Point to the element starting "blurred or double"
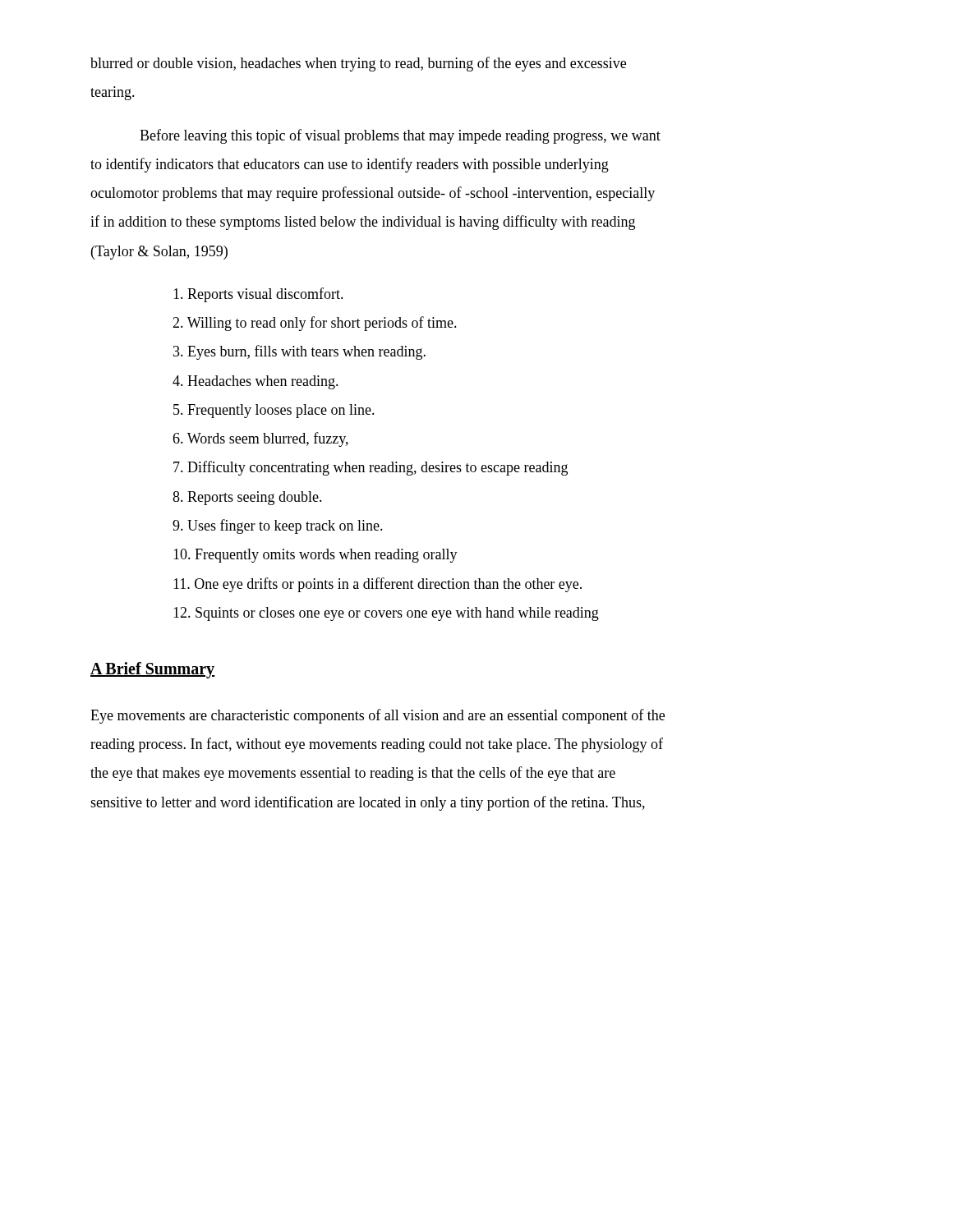Screen dimensions: 1232x953 476,78
